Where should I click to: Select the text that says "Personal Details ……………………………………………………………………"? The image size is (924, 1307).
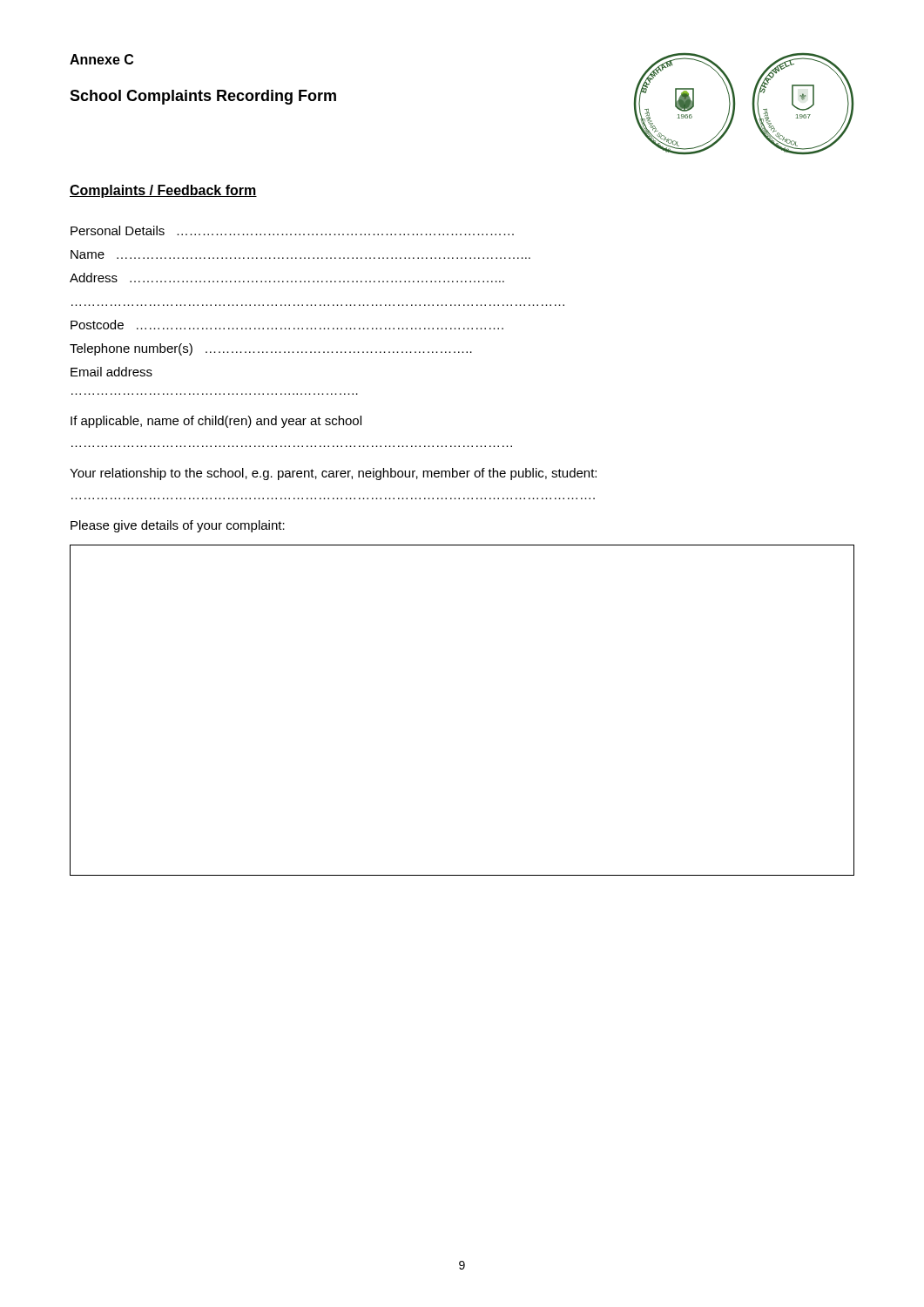tap(292, 230)
